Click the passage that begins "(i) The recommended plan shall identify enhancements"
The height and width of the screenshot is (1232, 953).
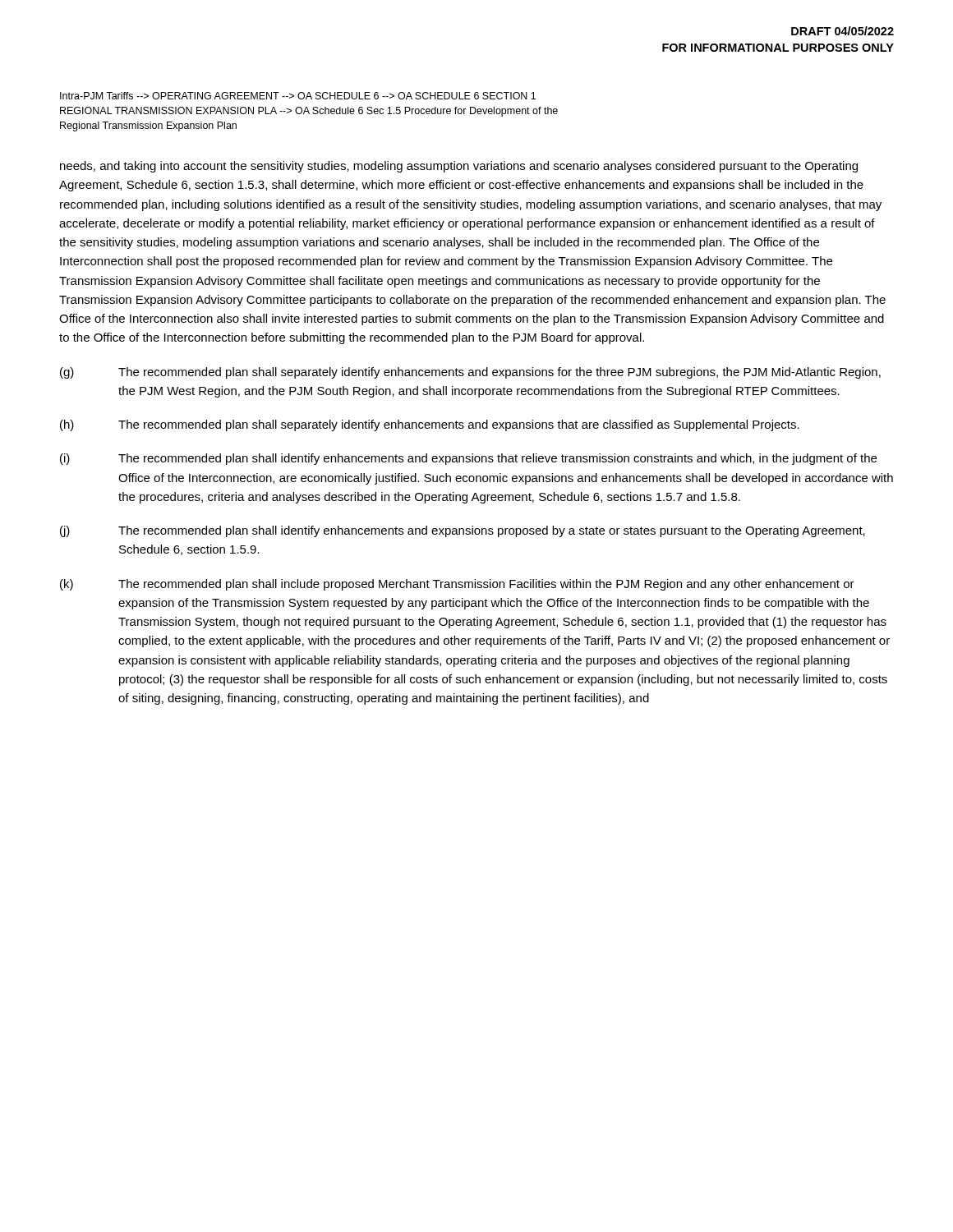coord(476,477)
